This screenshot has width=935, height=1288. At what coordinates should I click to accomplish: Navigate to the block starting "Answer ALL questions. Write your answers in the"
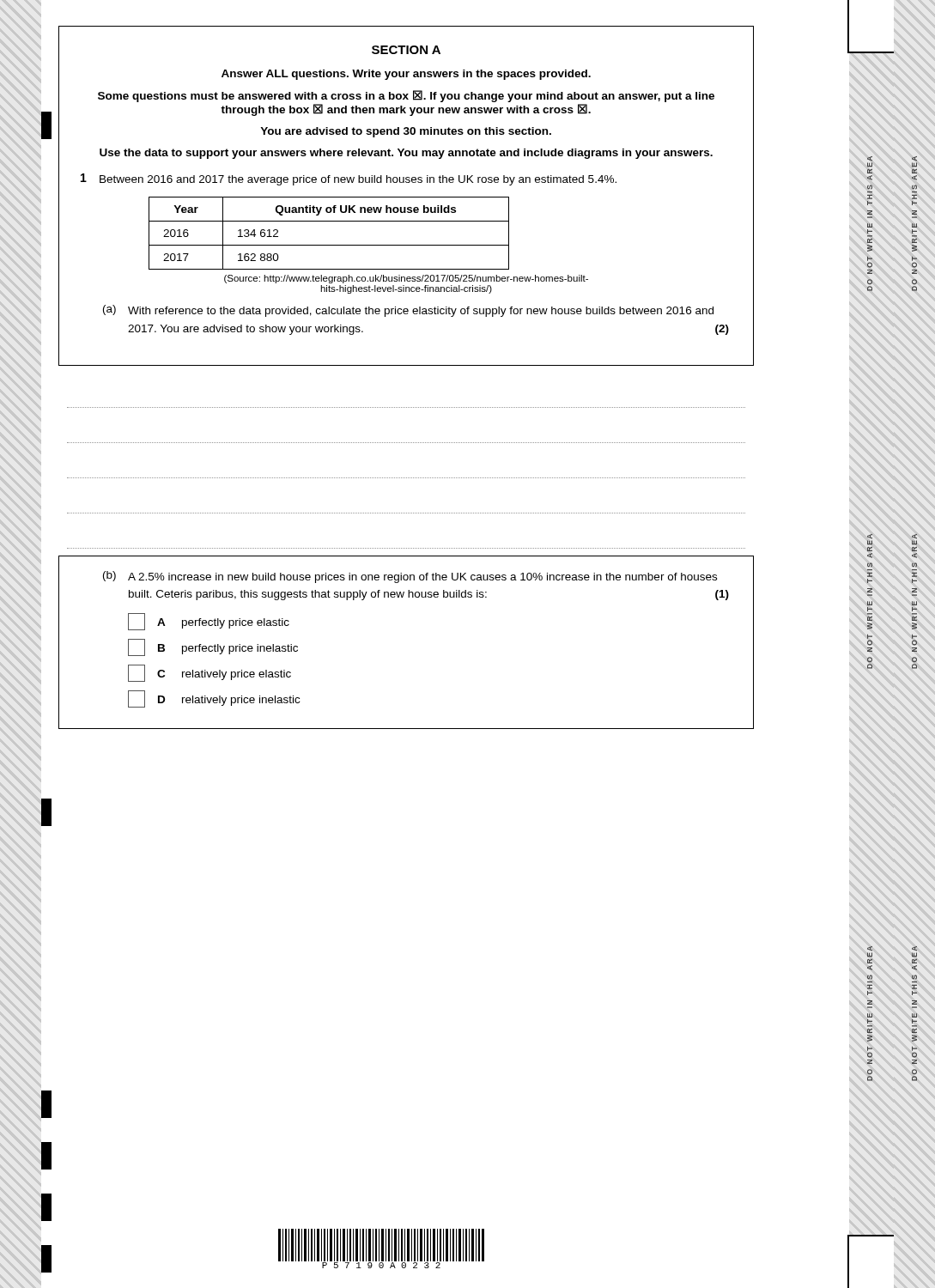[406, 73]
